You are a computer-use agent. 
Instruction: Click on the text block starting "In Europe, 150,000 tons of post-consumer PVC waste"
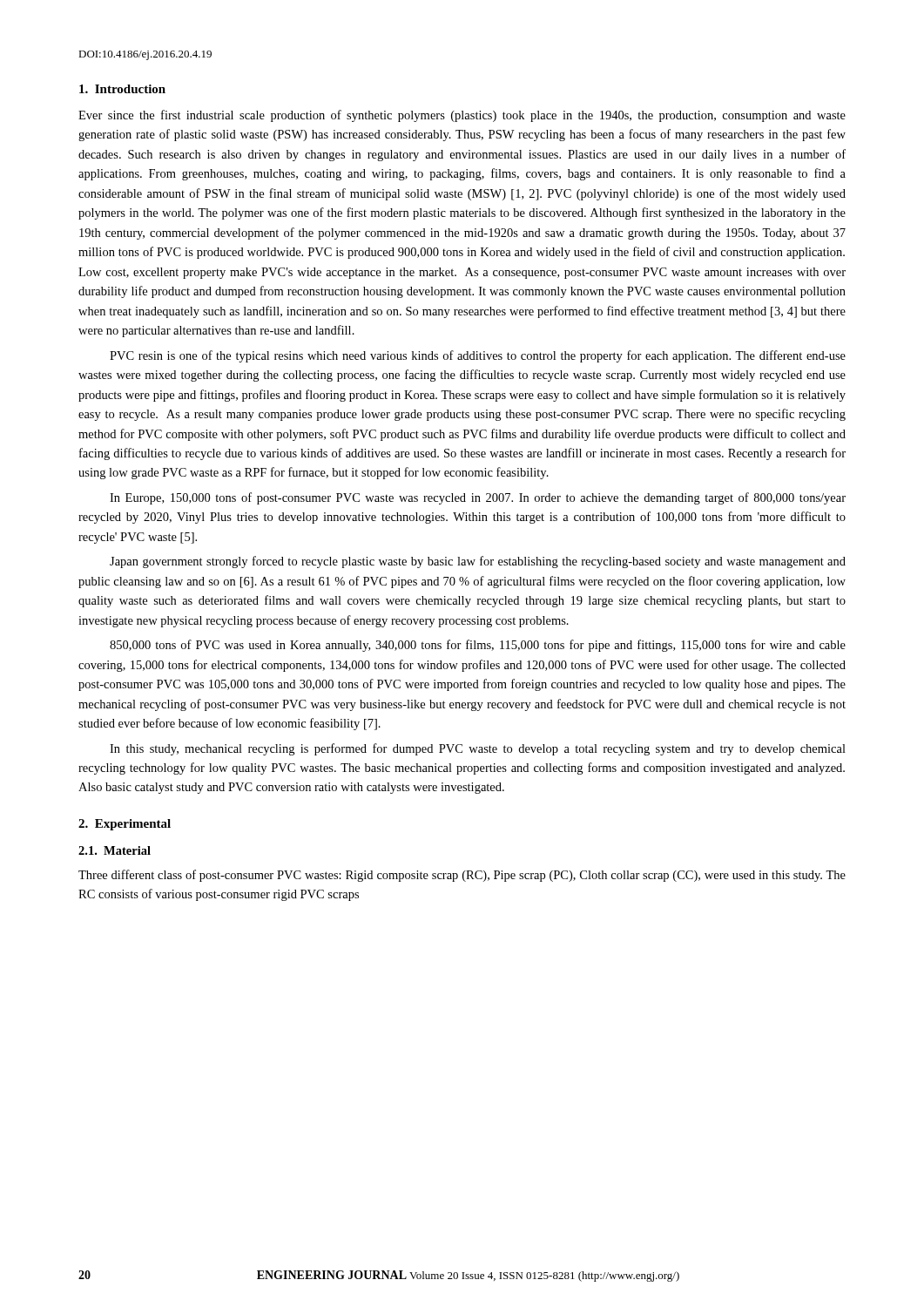(462, 517)
